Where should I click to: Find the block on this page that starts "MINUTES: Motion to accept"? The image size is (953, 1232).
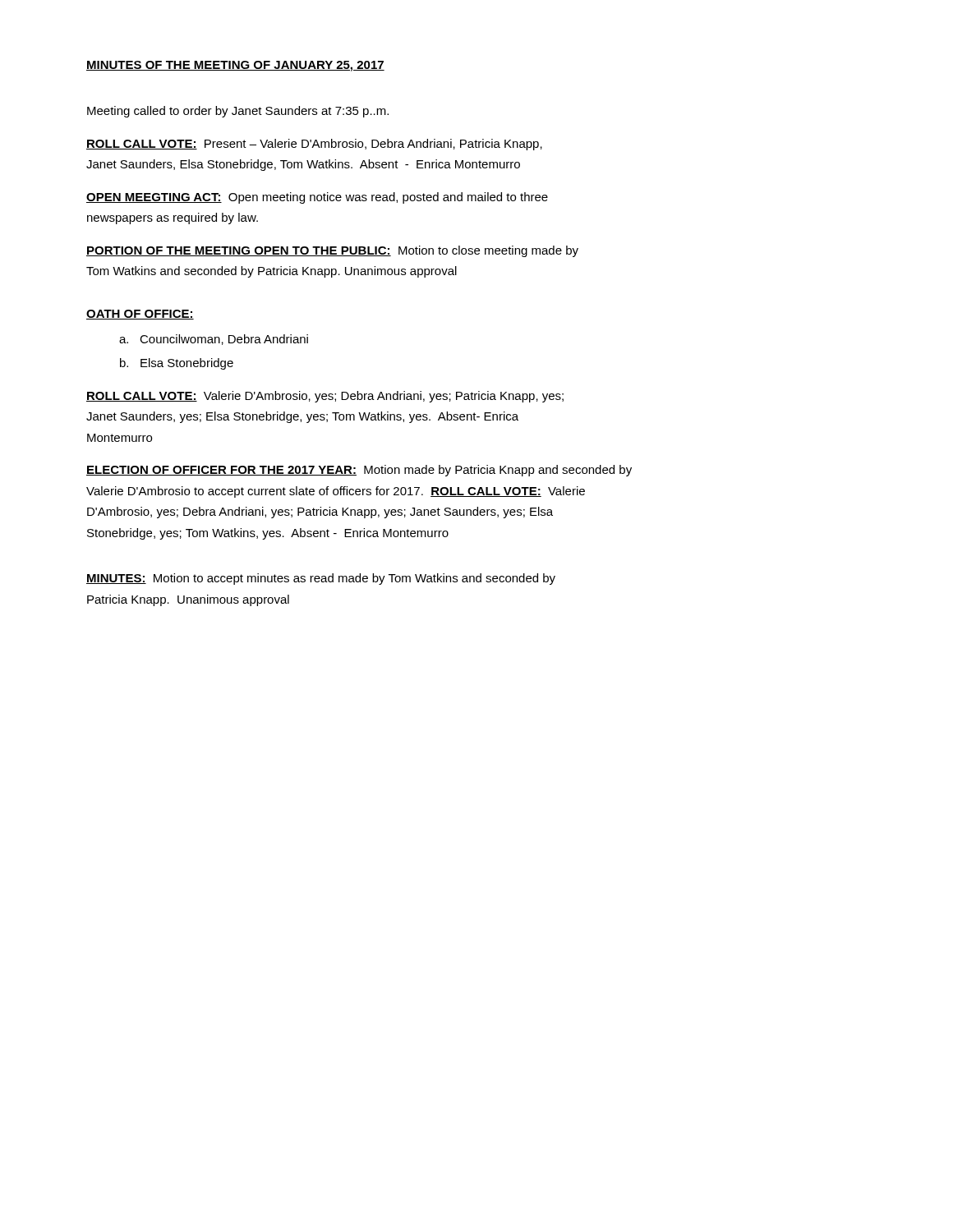pos(321,588)
